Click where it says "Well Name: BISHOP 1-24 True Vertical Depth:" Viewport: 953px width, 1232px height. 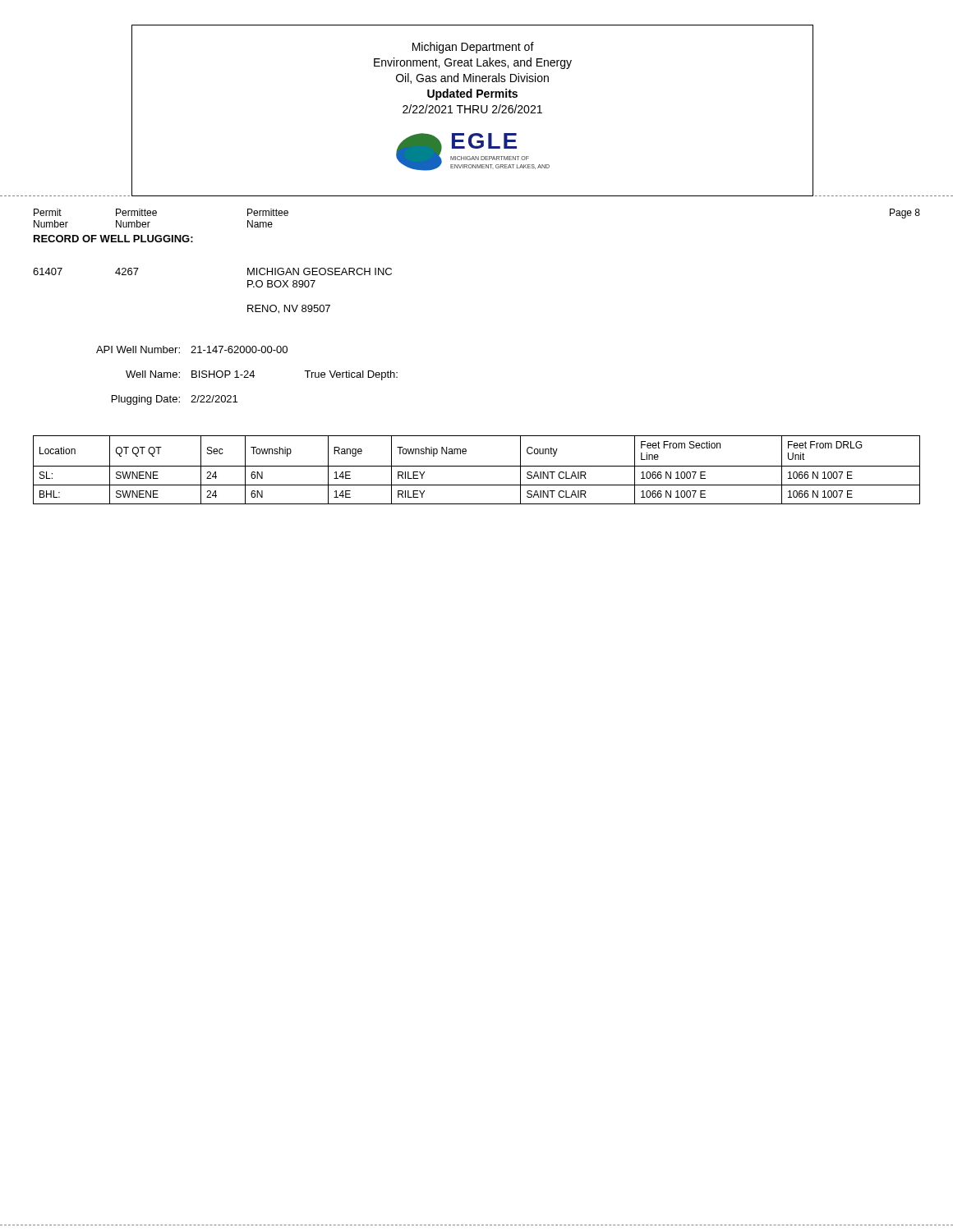216,374
